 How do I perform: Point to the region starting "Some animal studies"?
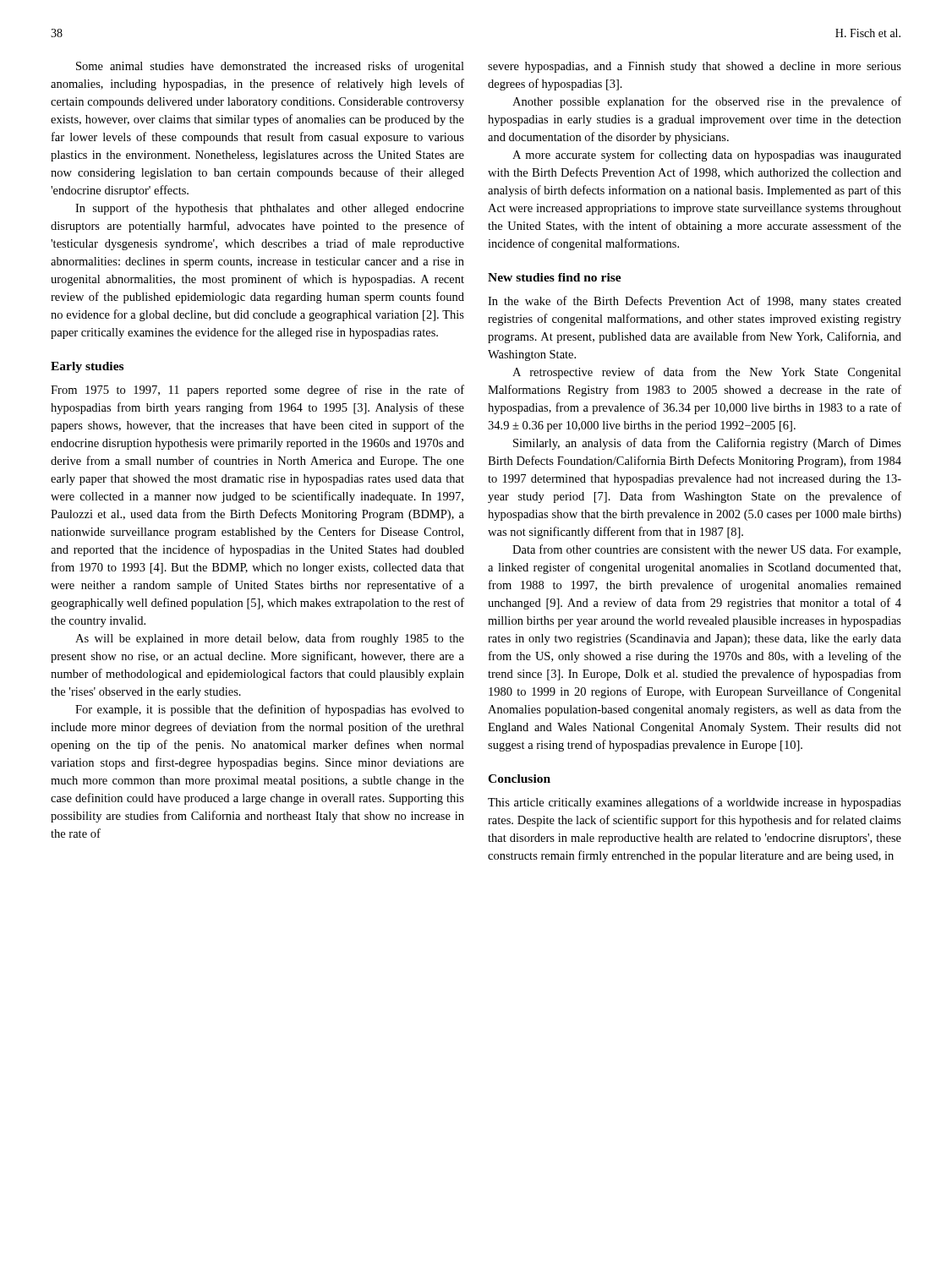(x=257, y=129)
